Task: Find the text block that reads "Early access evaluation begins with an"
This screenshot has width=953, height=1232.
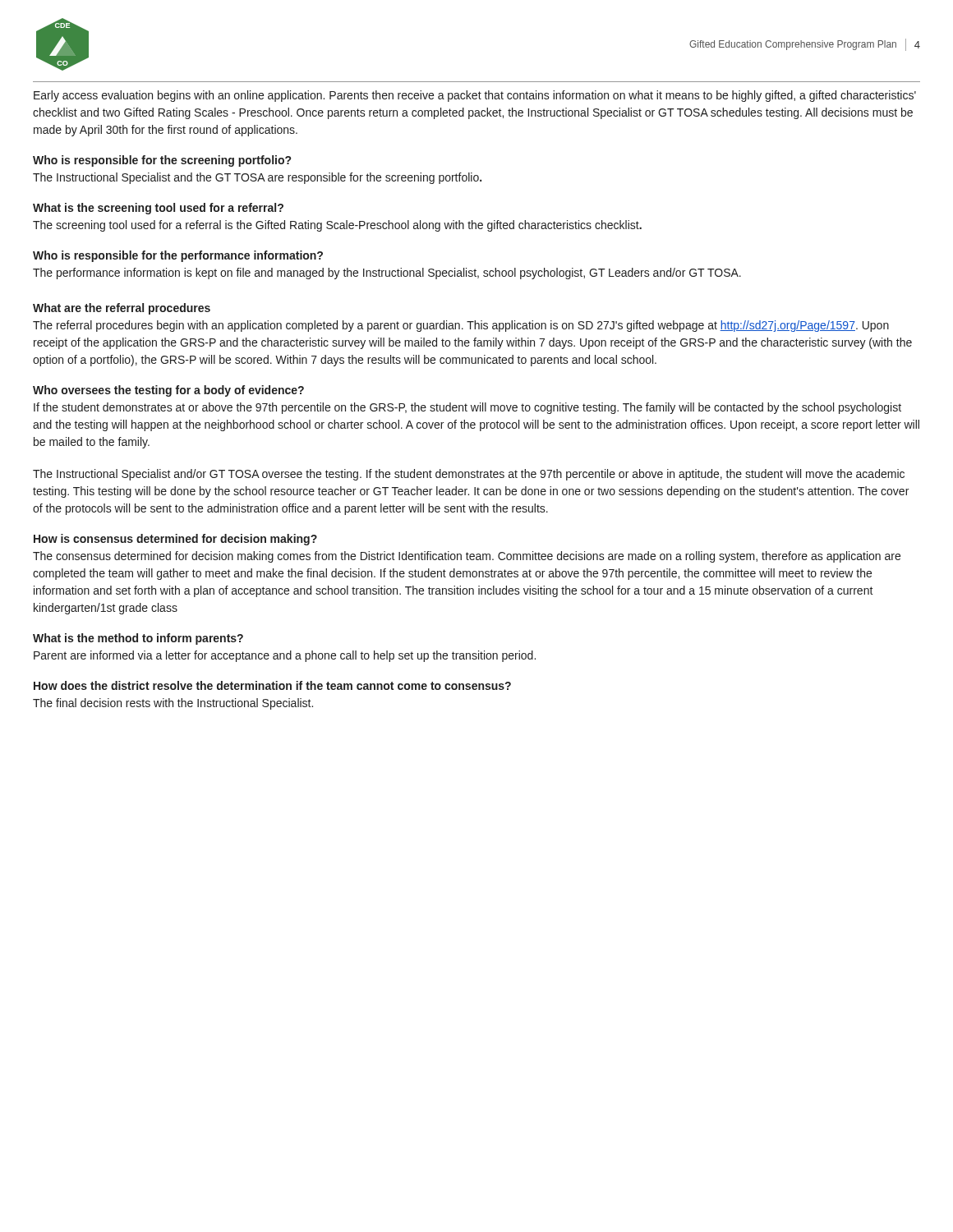Action: pyautogui.click(x=476, y=113)
